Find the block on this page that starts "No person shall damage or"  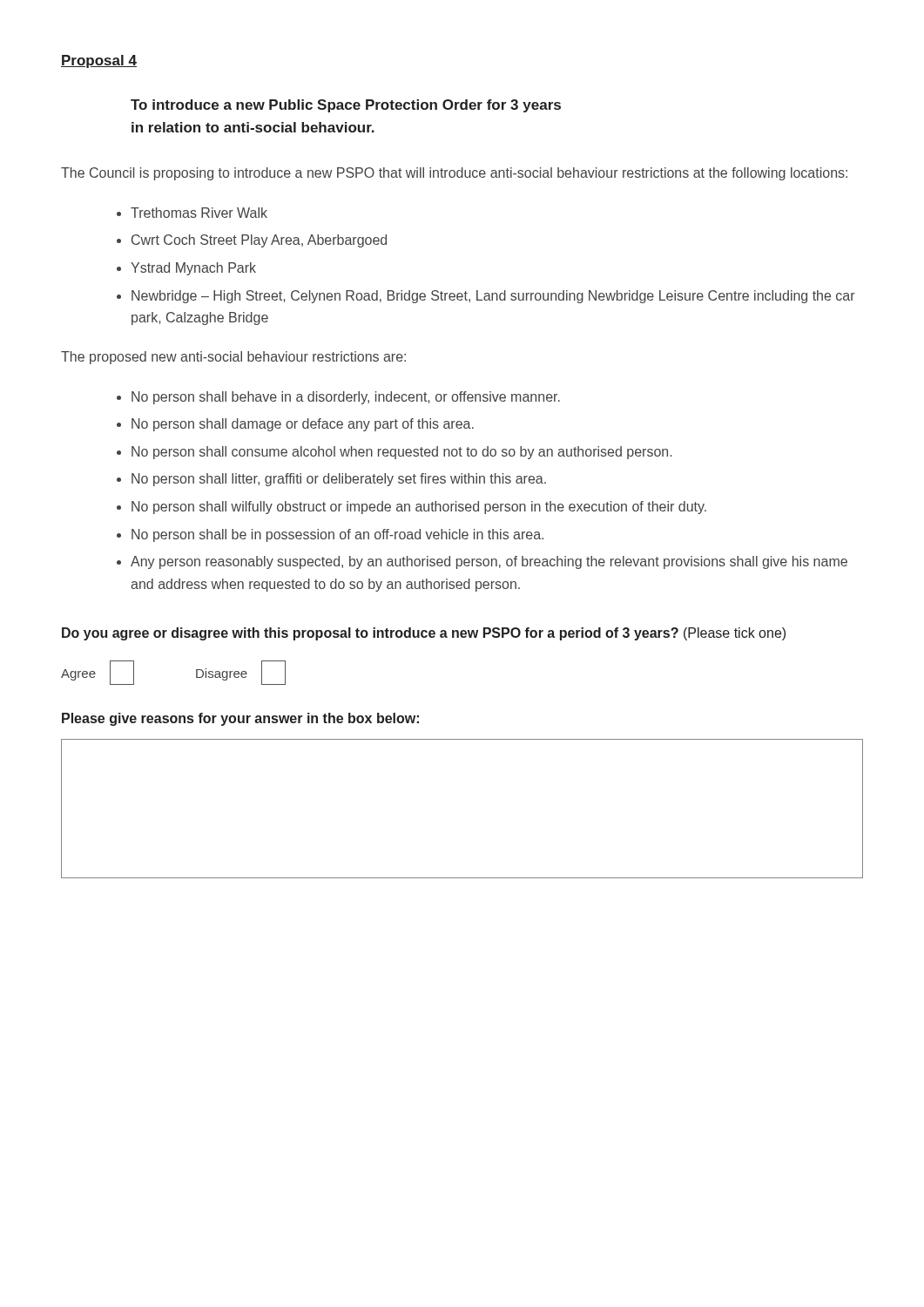click(x=303, y=424)
